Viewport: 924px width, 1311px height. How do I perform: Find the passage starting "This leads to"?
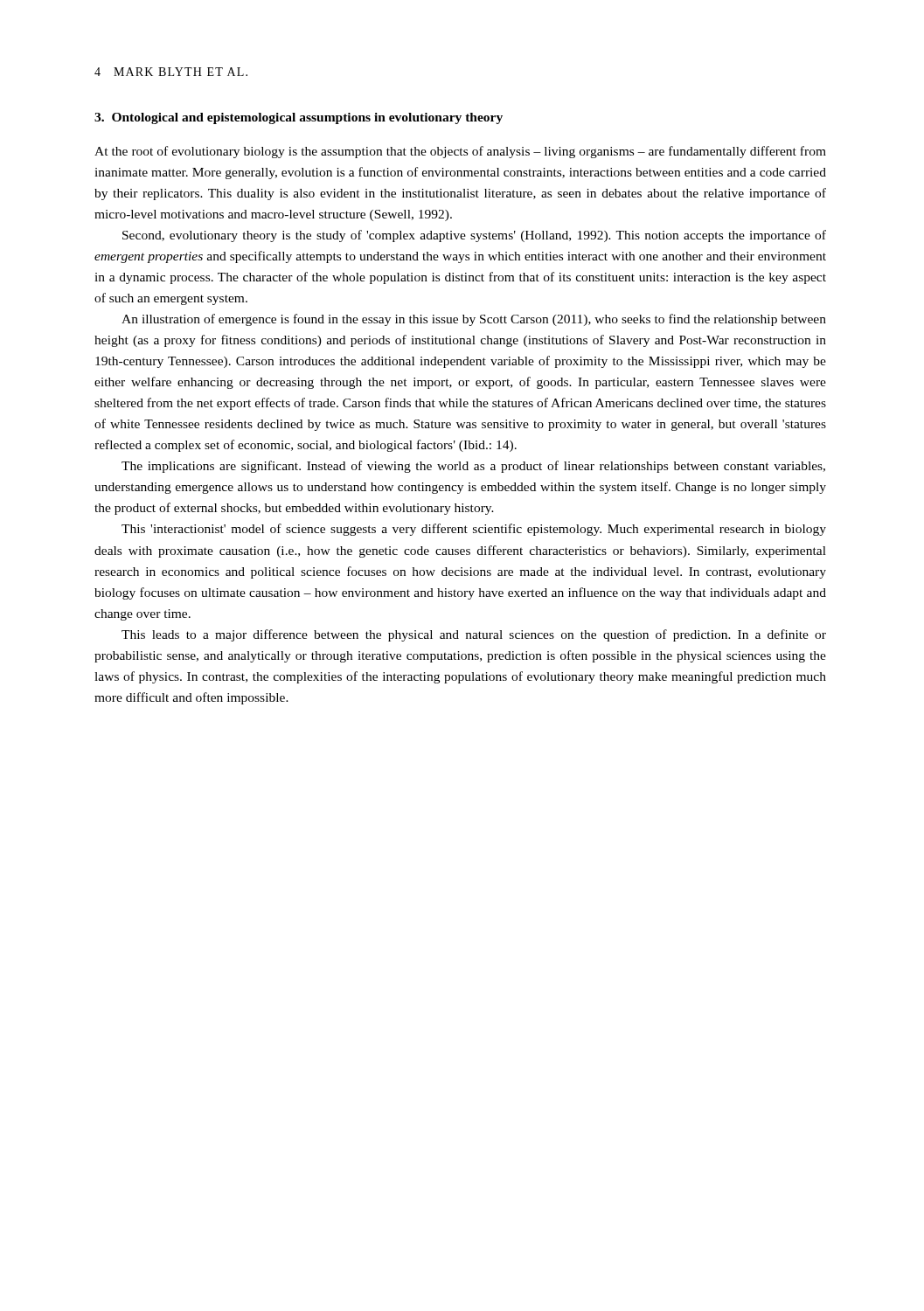point(460,665)
